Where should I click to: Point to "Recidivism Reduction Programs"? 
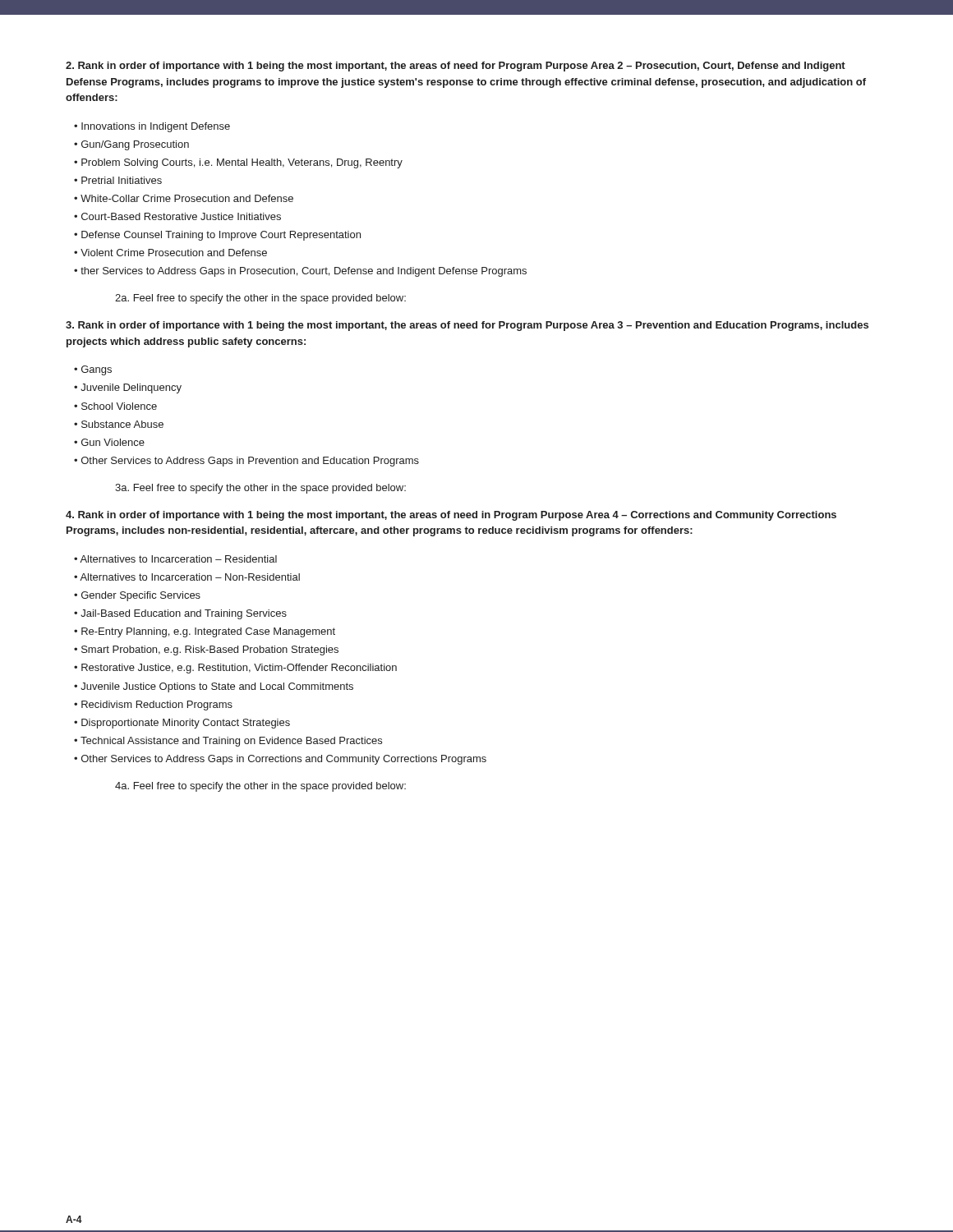[157, 704]
